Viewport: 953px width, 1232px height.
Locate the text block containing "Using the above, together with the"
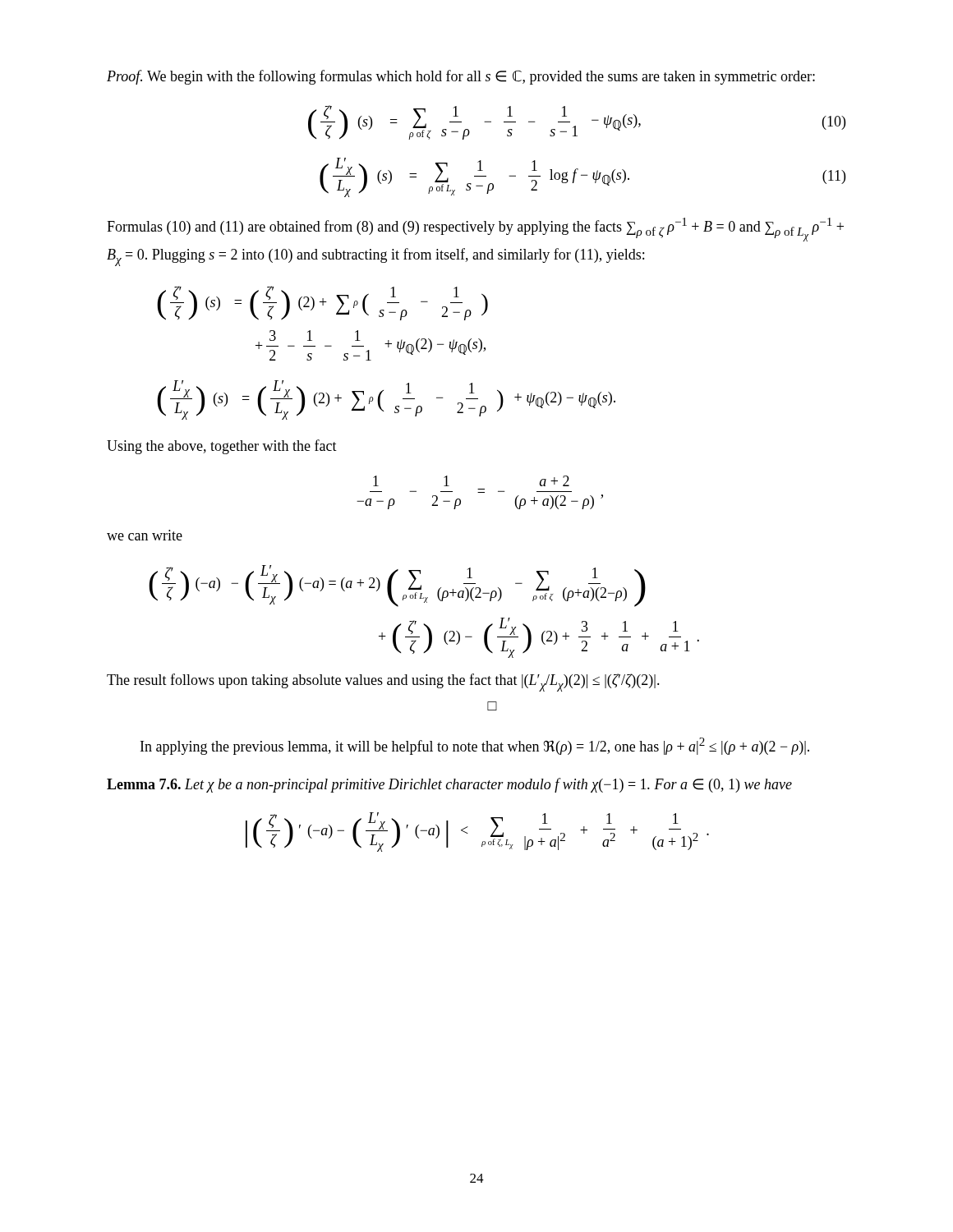(222, 446)
